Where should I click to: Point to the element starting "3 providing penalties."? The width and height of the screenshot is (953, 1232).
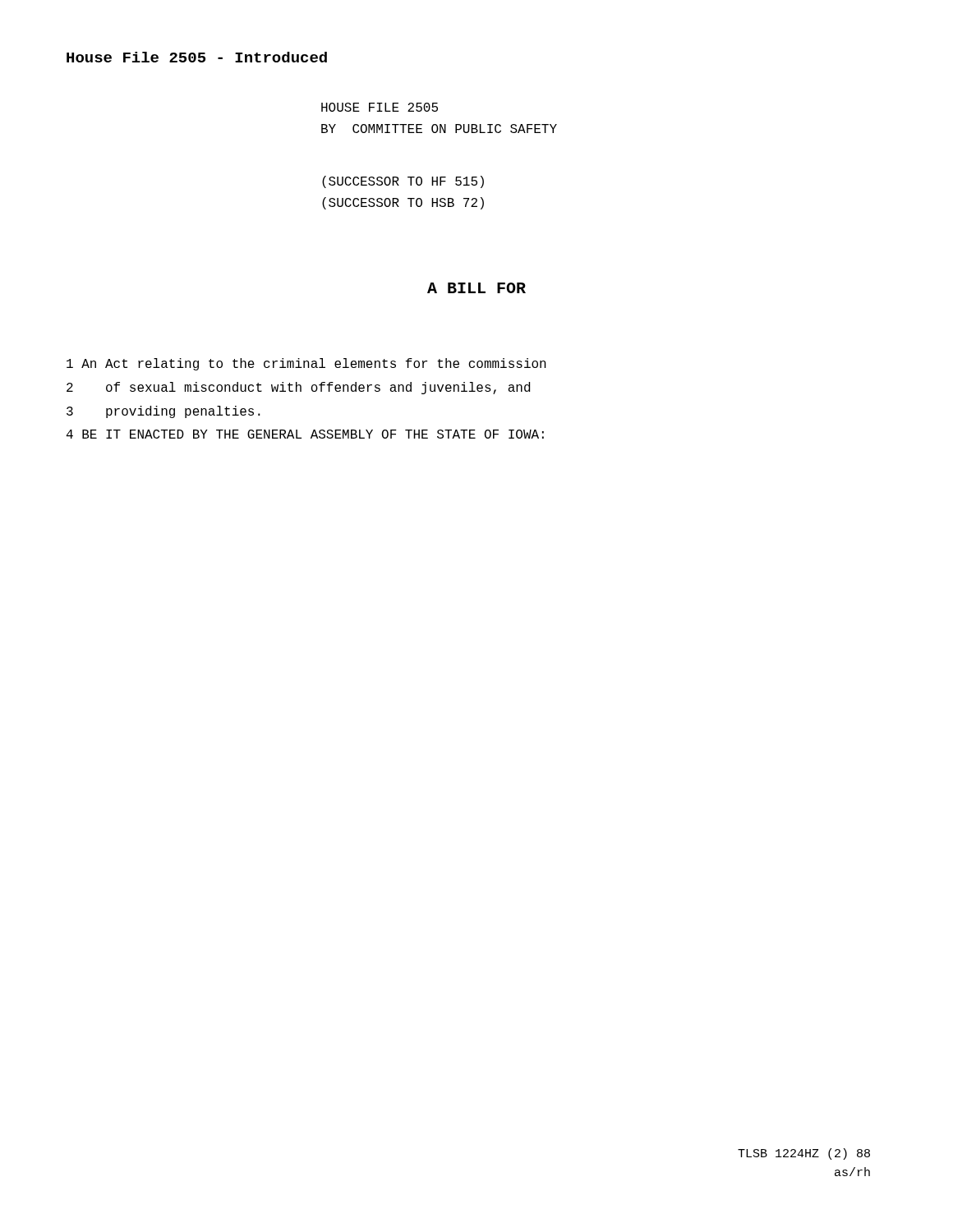pos(164,412)
